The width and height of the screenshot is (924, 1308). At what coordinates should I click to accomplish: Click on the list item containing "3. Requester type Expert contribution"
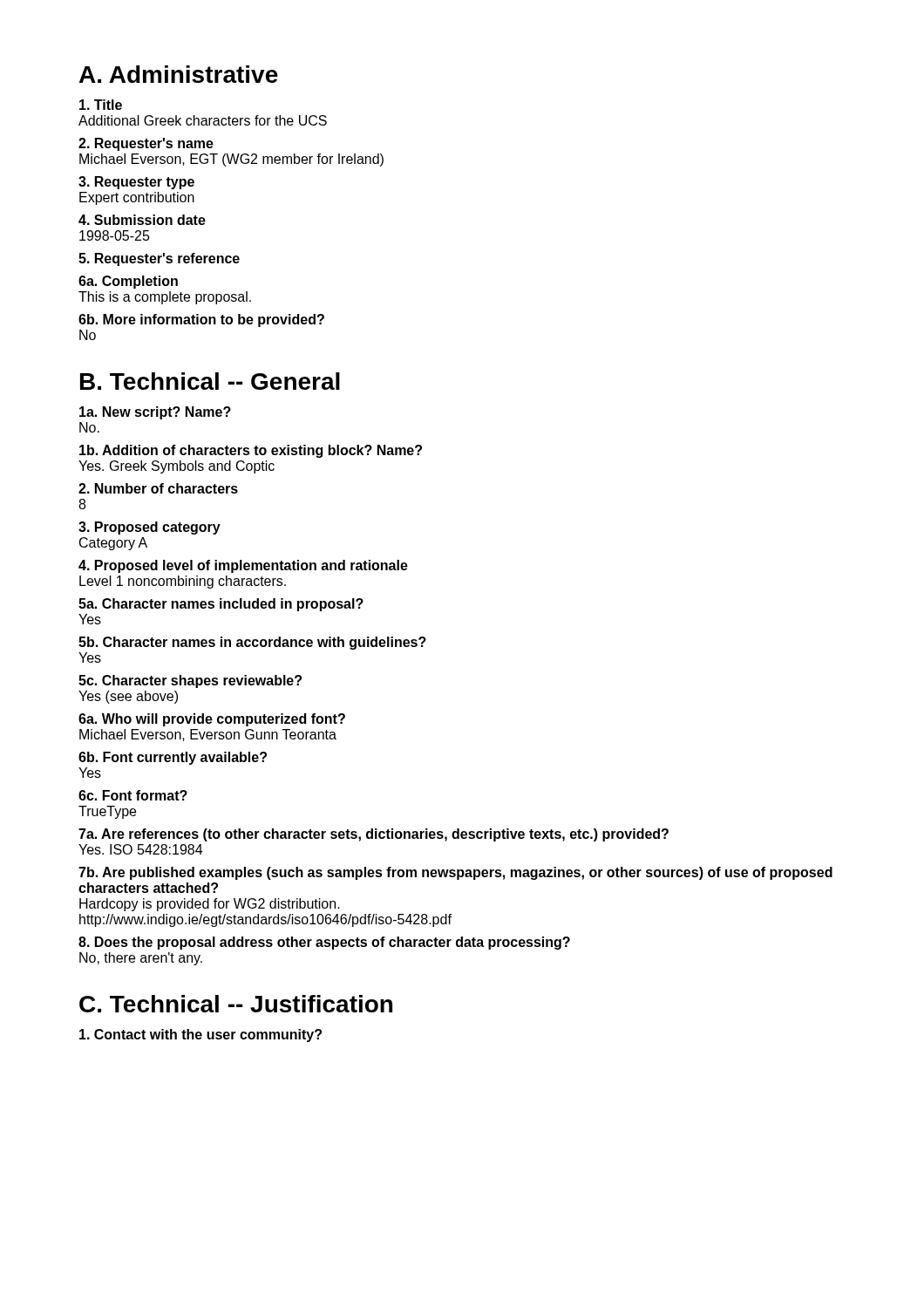(136, 183)
